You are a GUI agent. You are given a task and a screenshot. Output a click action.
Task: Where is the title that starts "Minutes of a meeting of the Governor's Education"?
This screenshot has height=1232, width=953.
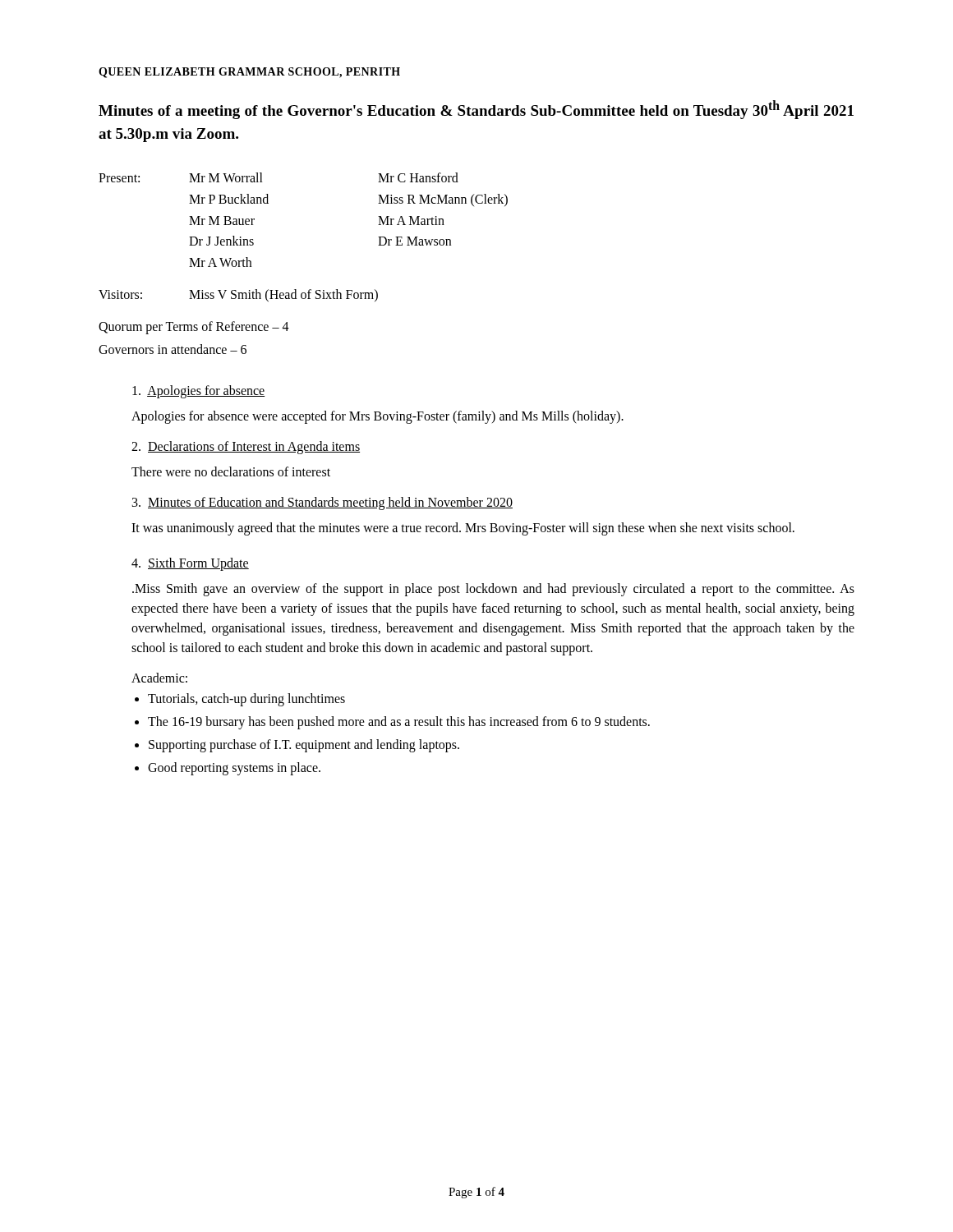[x=476, y=120]
